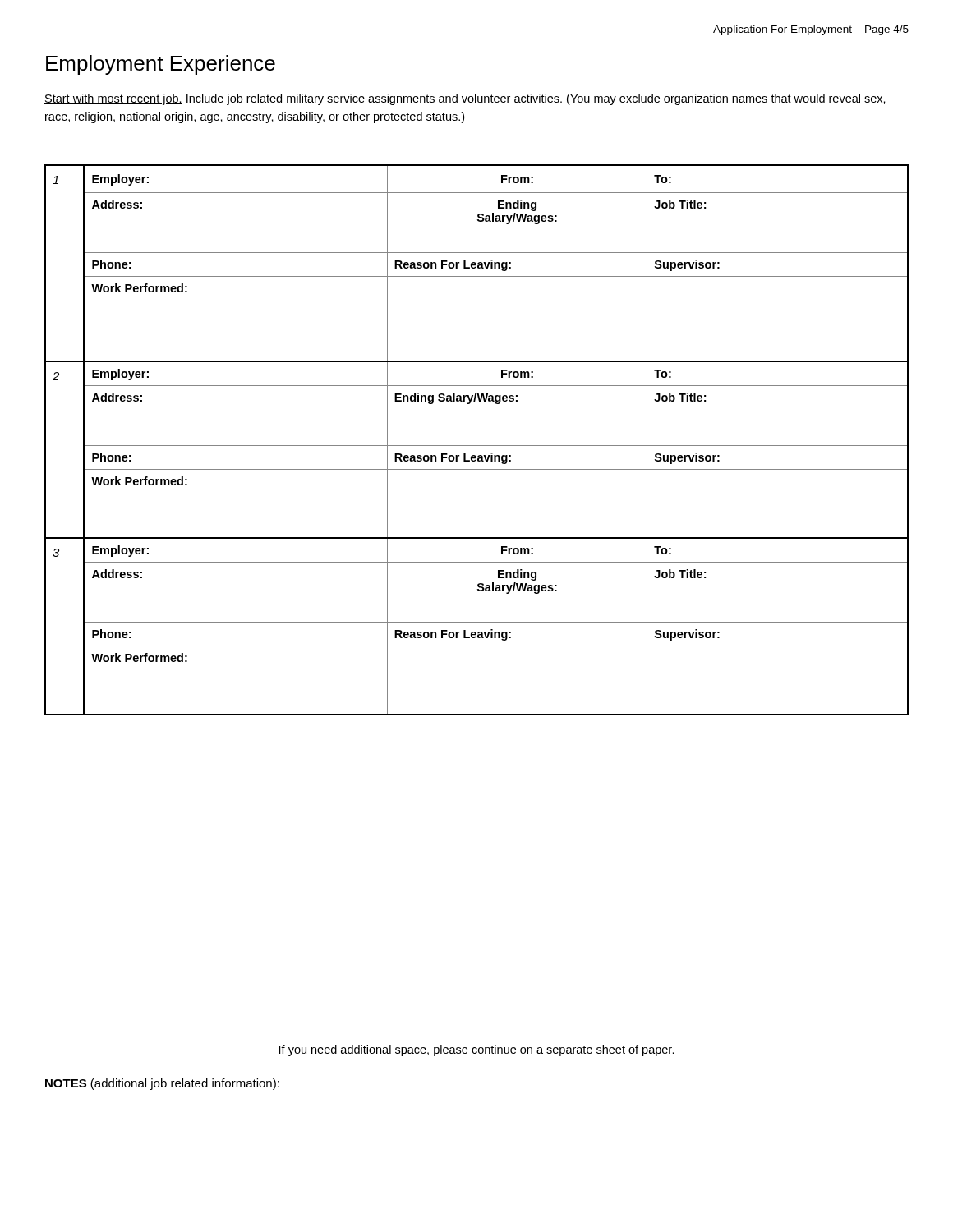953x1232 pixels.
Task: Find the title that reads "Employment Experience"
Action: (x=160, y=64)
